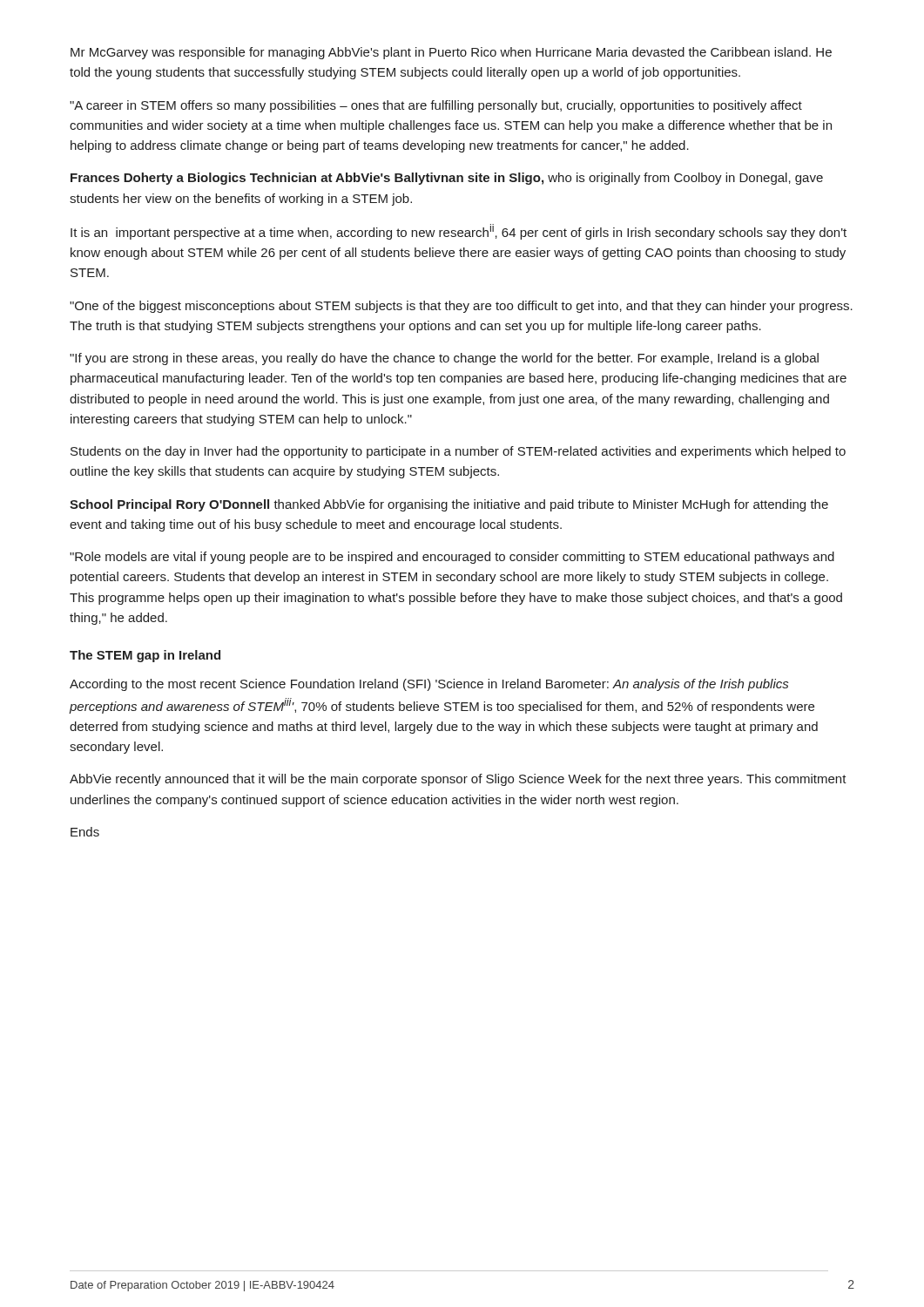The image size is (924, 1307).
Task: Locate the text starting "It is an important"
Action: click(458, 251)
